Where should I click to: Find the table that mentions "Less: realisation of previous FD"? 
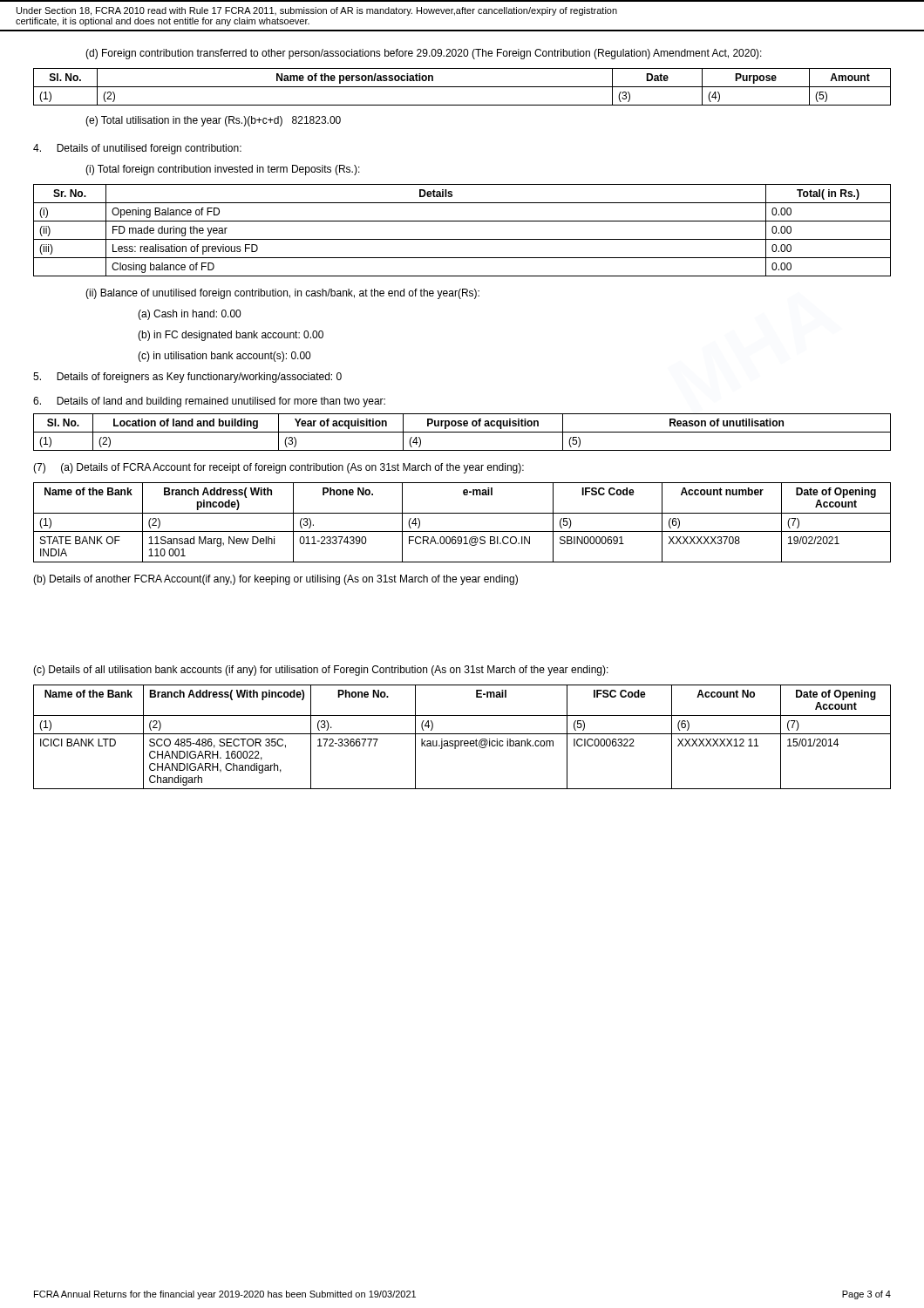click(x=462, y=230)
